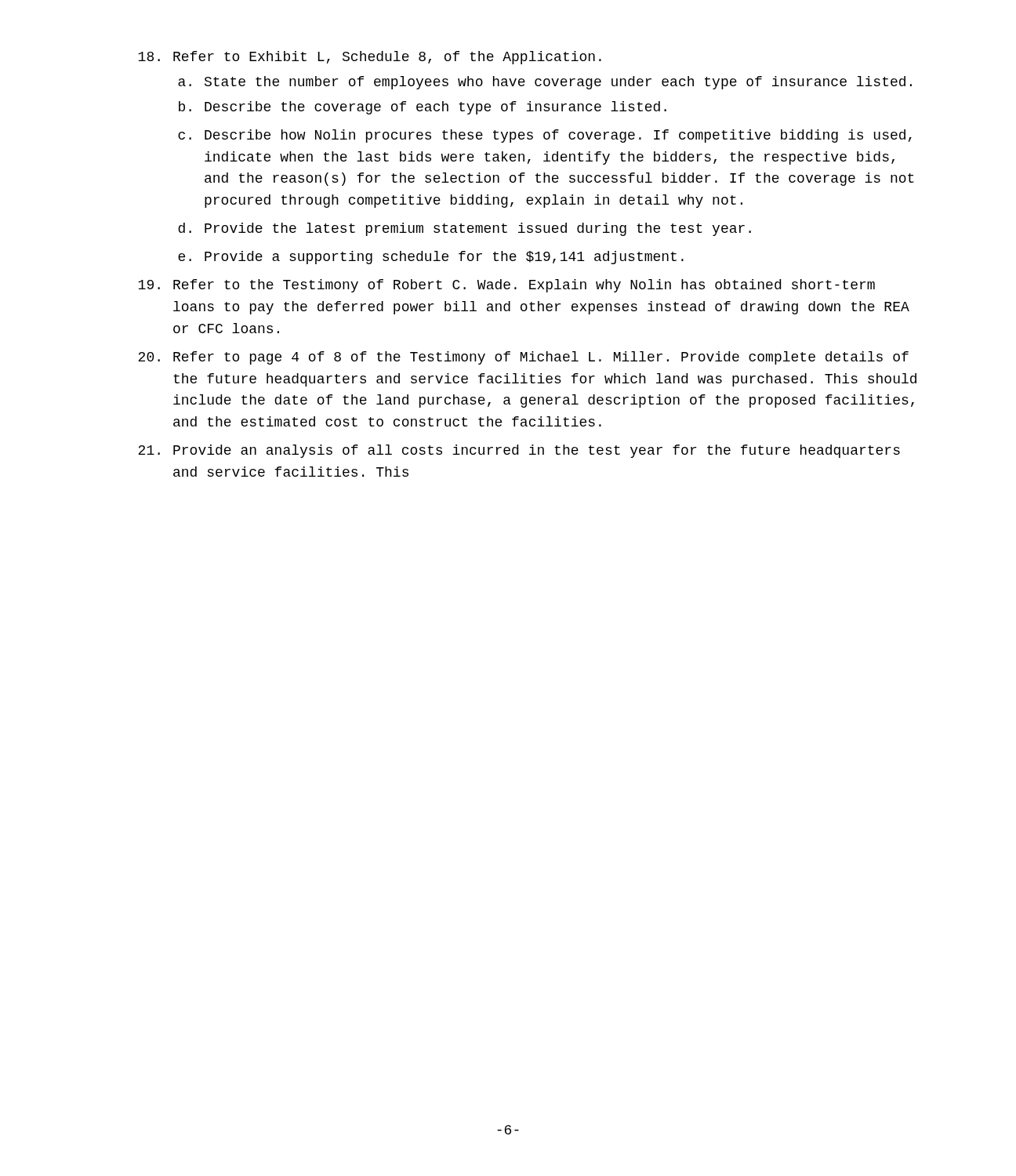Locate the list item containing "d. Provide the latest premium statement"
The height and width of the screenshot is (1176, 1016).
point(542,230)
